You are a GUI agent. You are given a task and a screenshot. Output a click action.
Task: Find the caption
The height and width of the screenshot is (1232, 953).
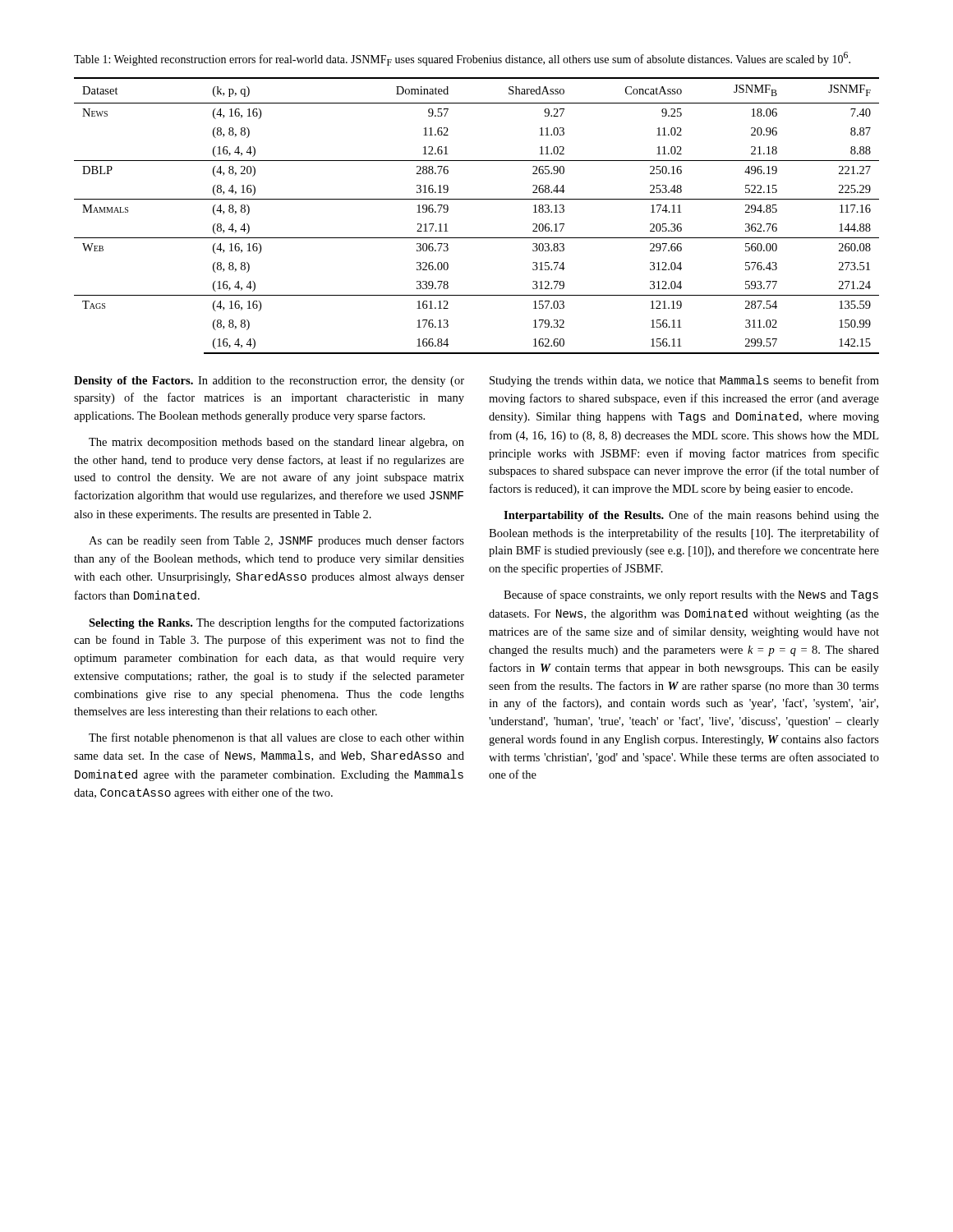click(x=462, y=59)
